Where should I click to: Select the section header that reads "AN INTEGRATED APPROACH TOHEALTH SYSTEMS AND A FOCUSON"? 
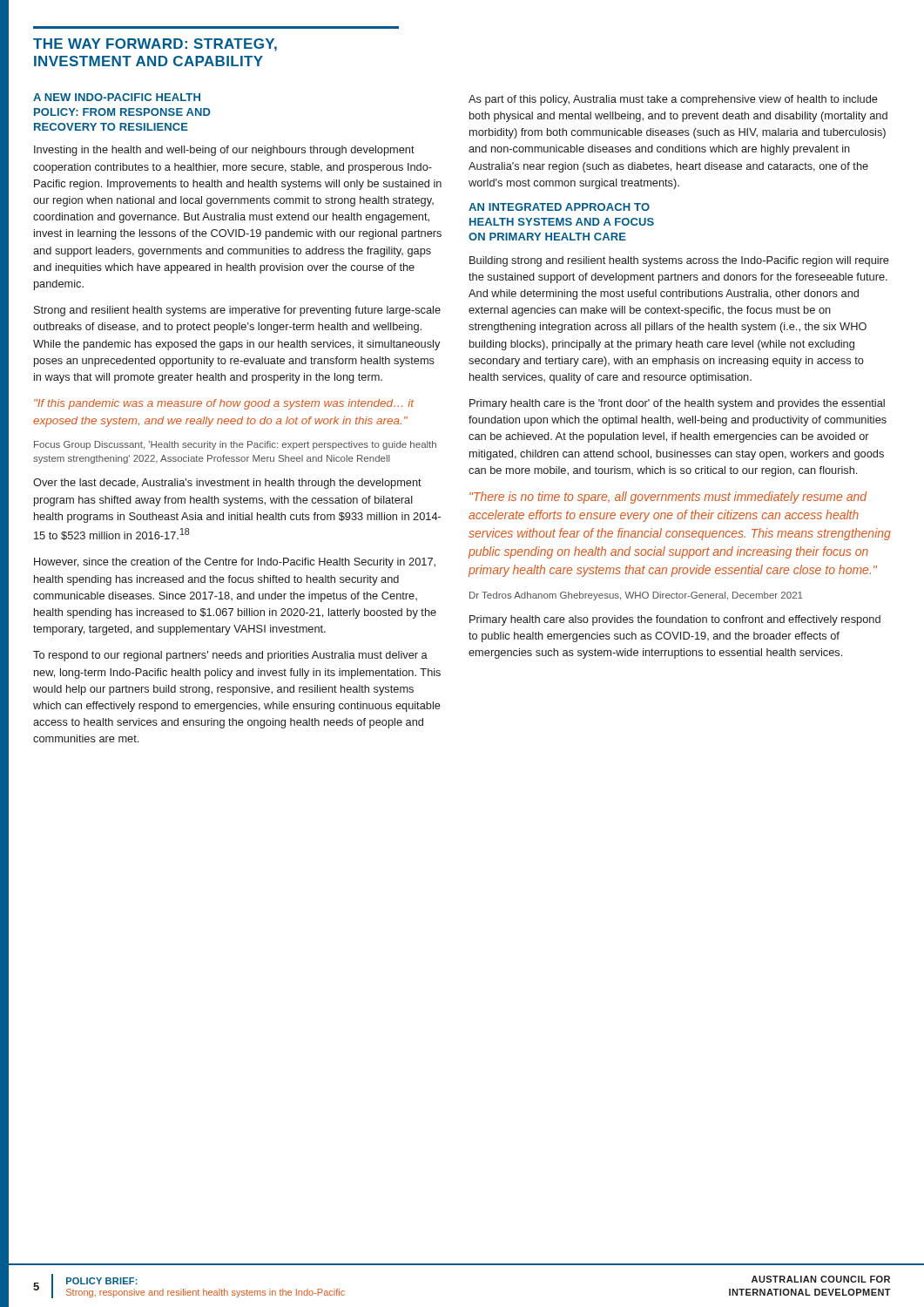tap(561, 222)
